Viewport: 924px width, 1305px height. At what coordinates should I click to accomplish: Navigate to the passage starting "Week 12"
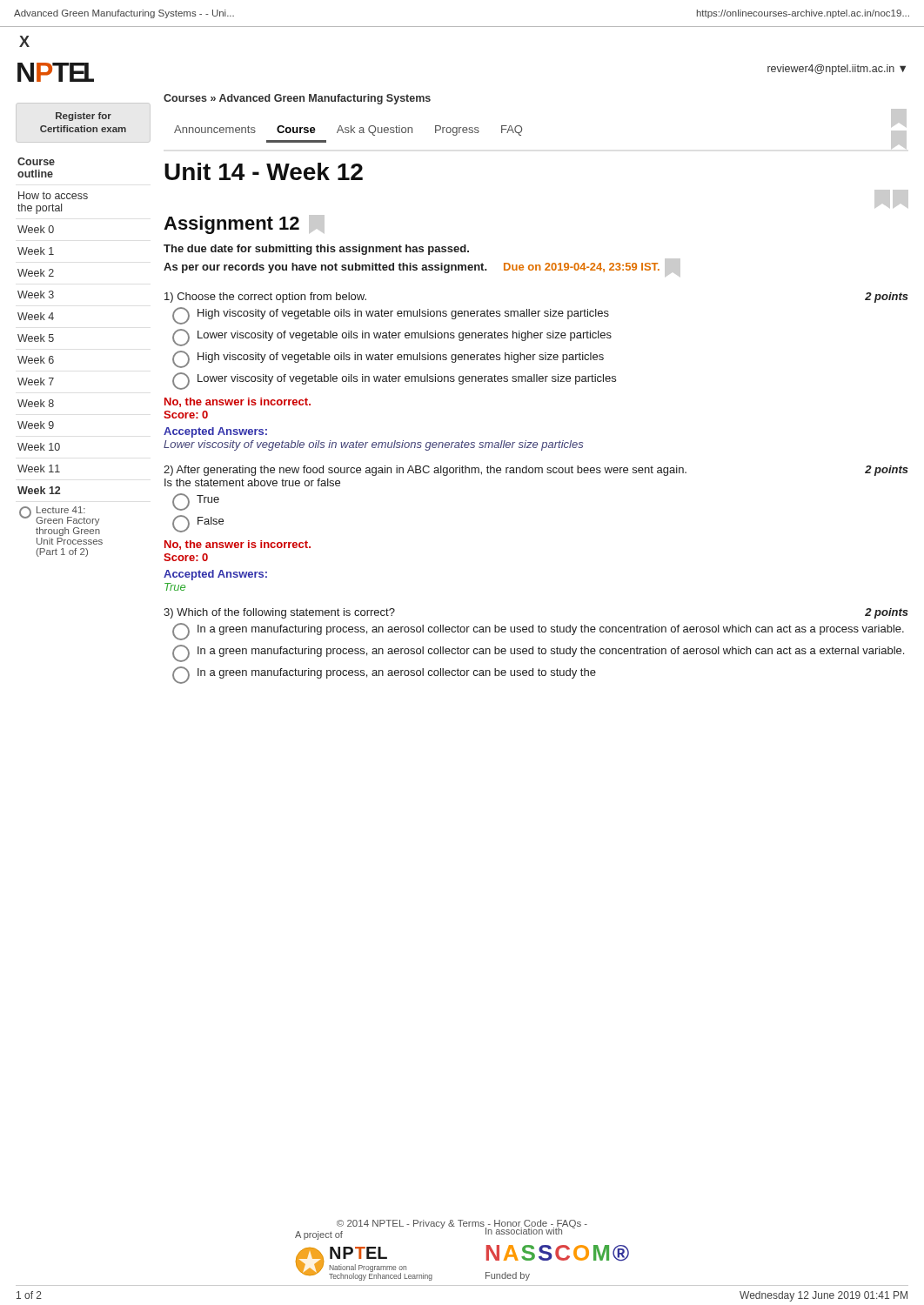(x=39, y=491)
